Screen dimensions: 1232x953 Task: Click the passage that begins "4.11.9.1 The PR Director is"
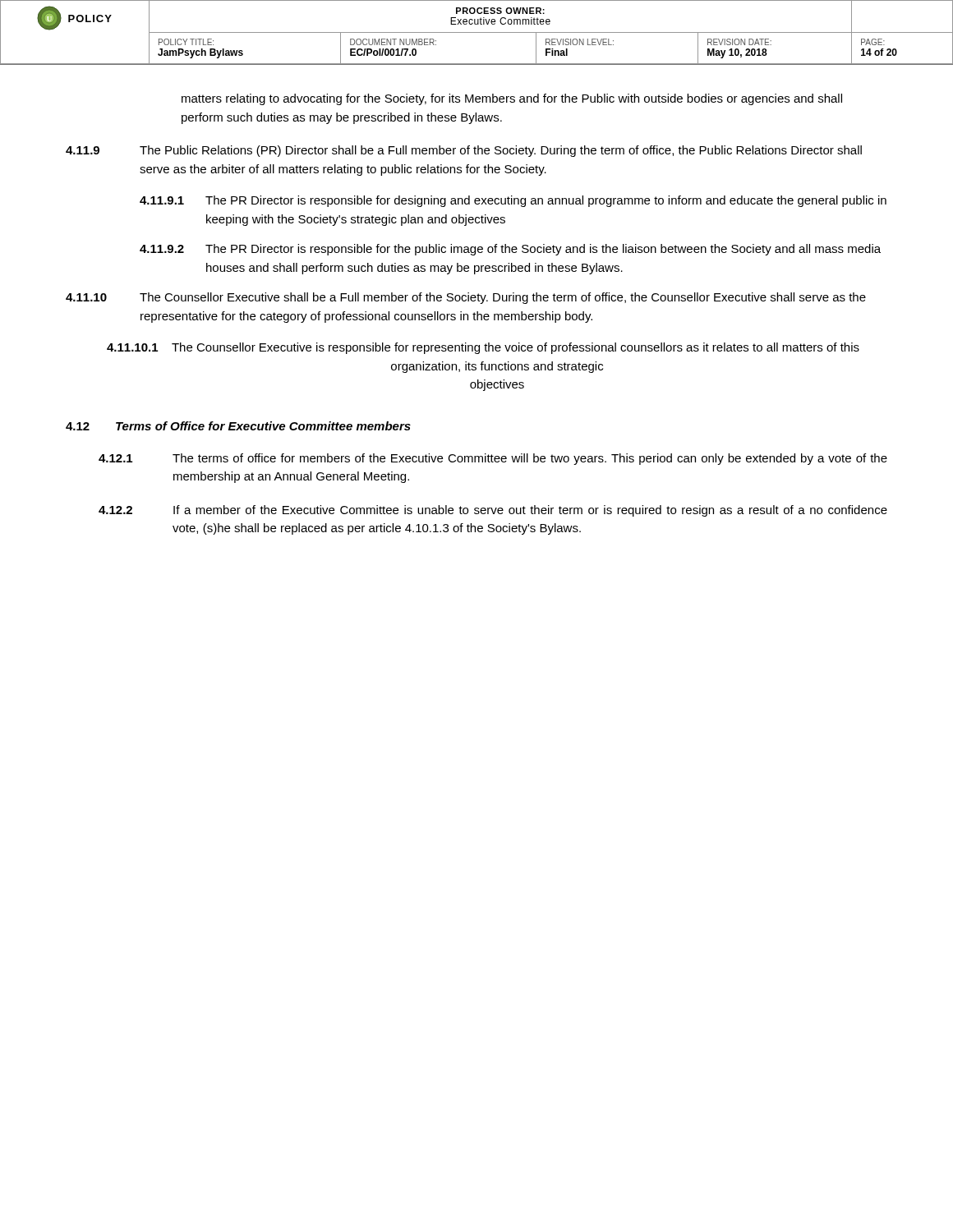(x=513, y=210)
